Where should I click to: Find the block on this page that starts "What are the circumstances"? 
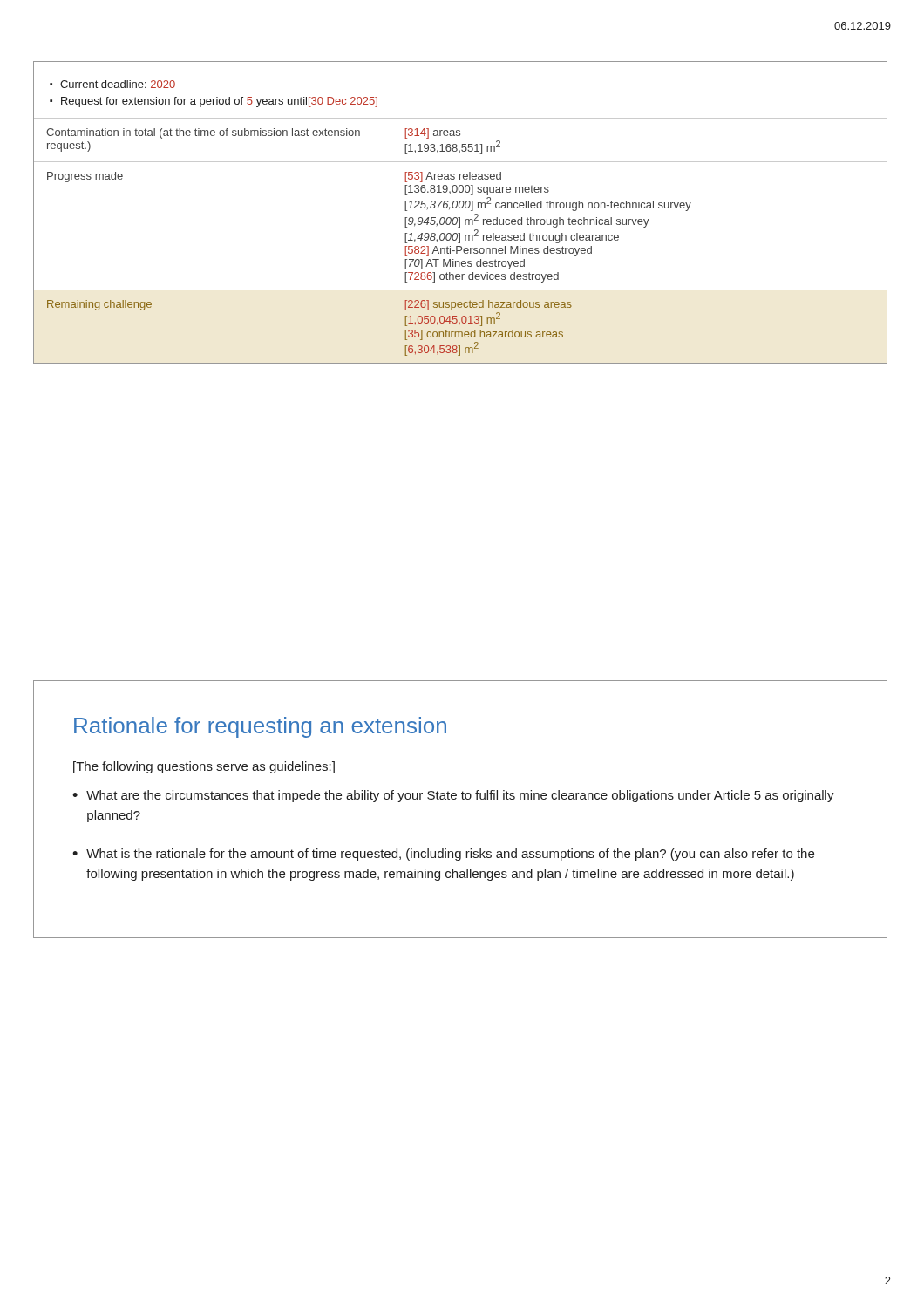(x=467, y=805)
